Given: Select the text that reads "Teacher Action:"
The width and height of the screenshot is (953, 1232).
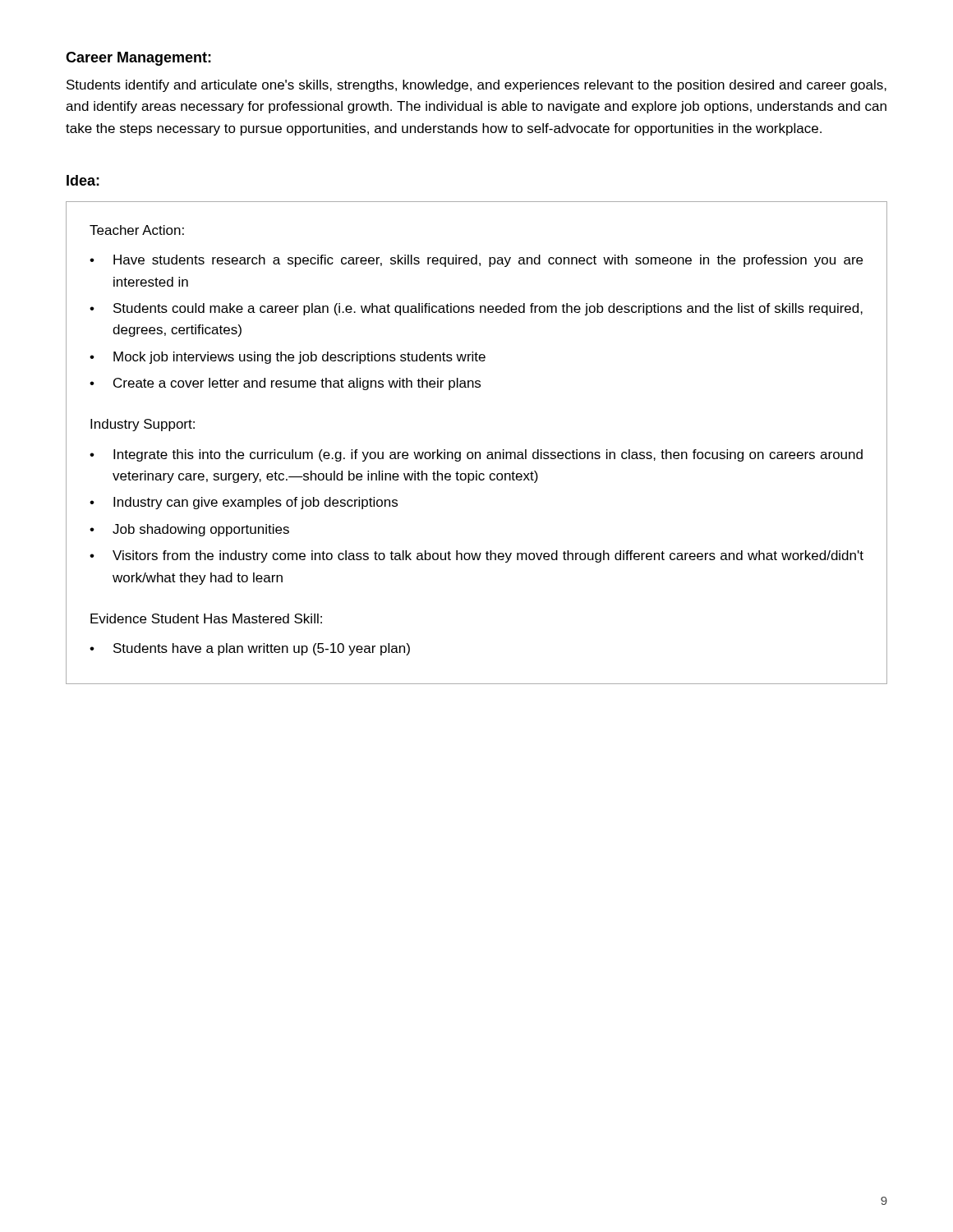Looking at the screenshot, I should coord(137,230).
